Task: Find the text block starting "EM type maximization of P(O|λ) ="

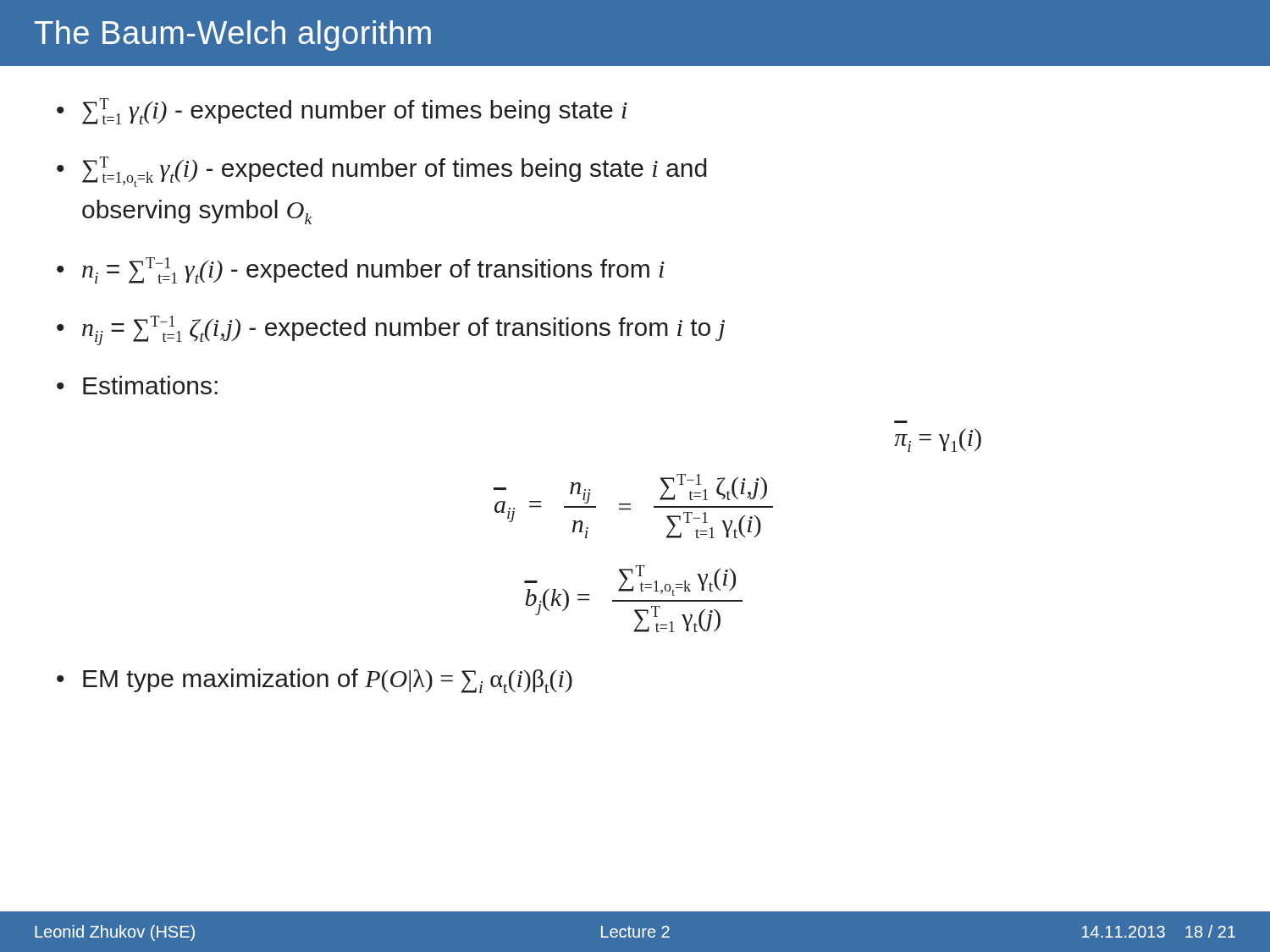Action: point(327,681)
